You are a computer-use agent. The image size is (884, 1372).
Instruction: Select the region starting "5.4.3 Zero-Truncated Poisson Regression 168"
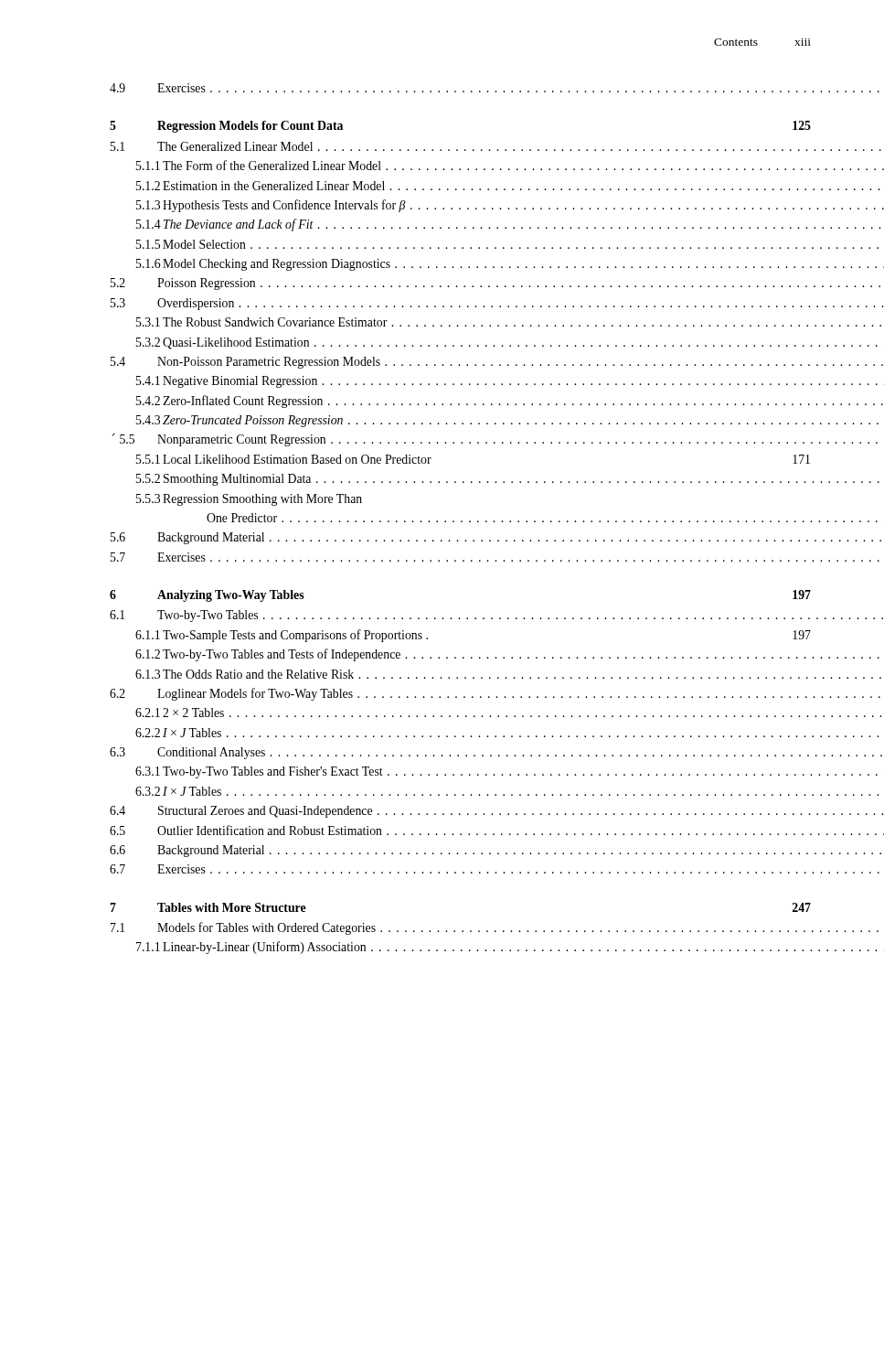[460, 420]
